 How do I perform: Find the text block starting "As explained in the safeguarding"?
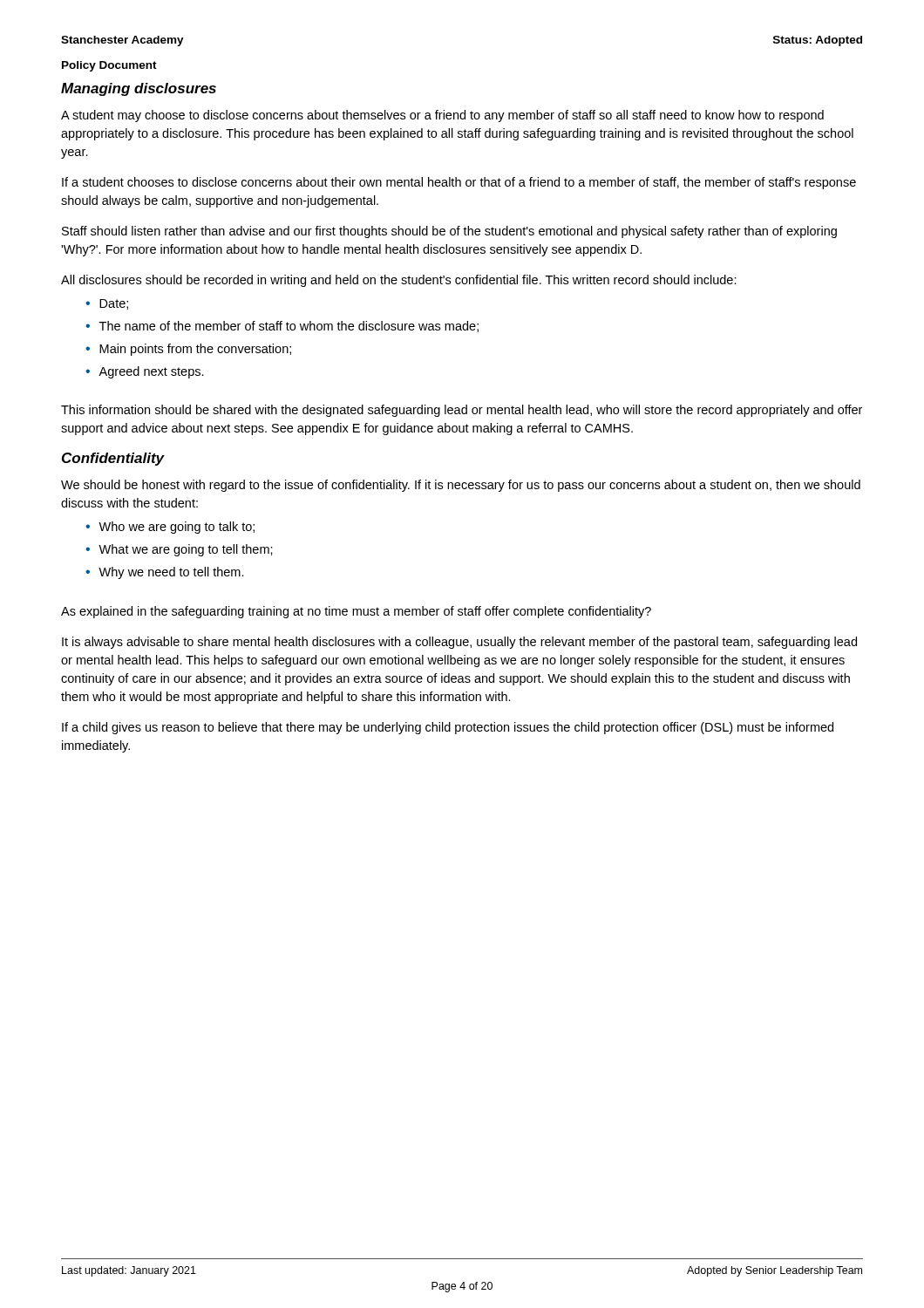pos(356,611)
